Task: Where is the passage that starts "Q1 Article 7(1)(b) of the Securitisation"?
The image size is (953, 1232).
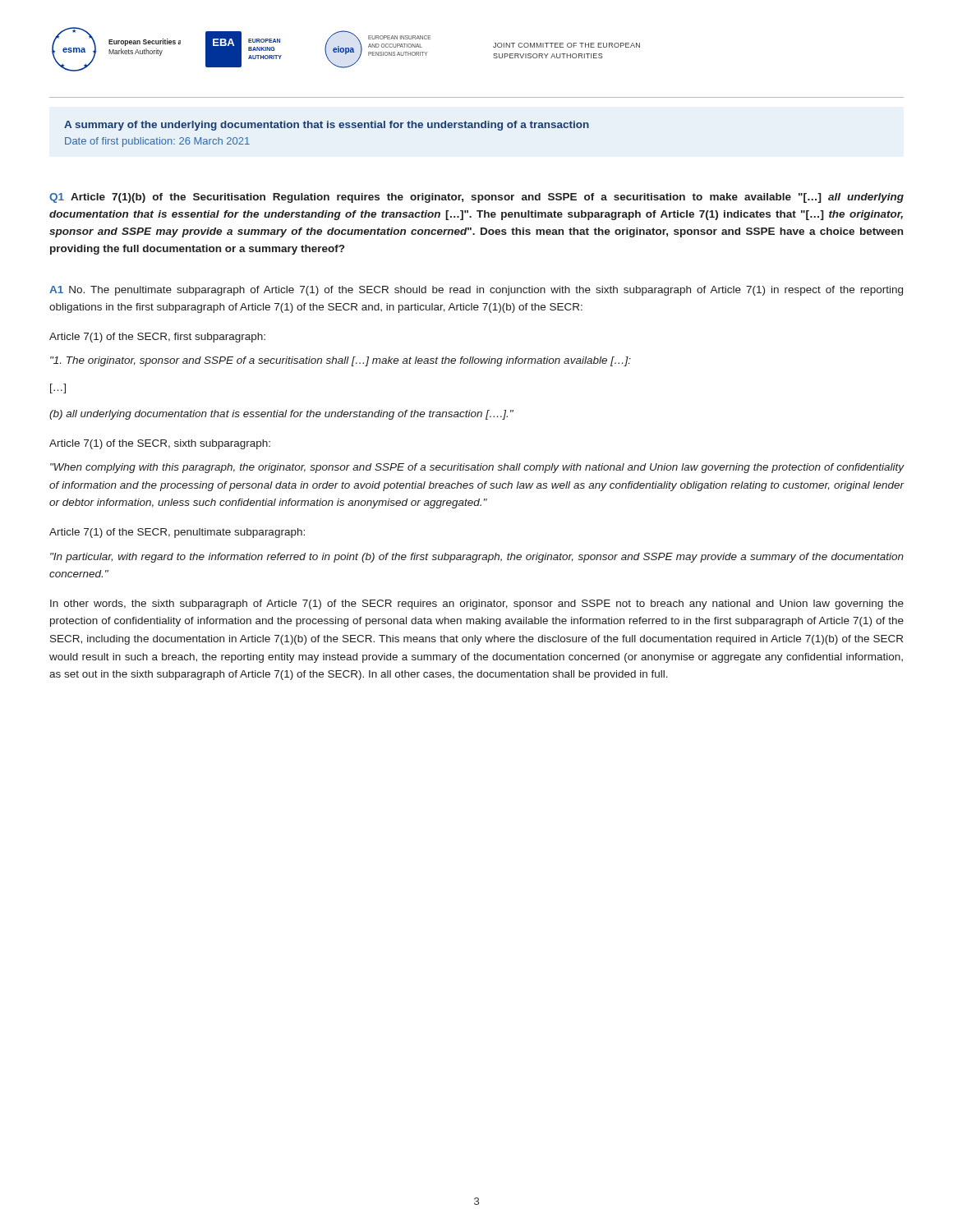Action: (x=476, y=222)
